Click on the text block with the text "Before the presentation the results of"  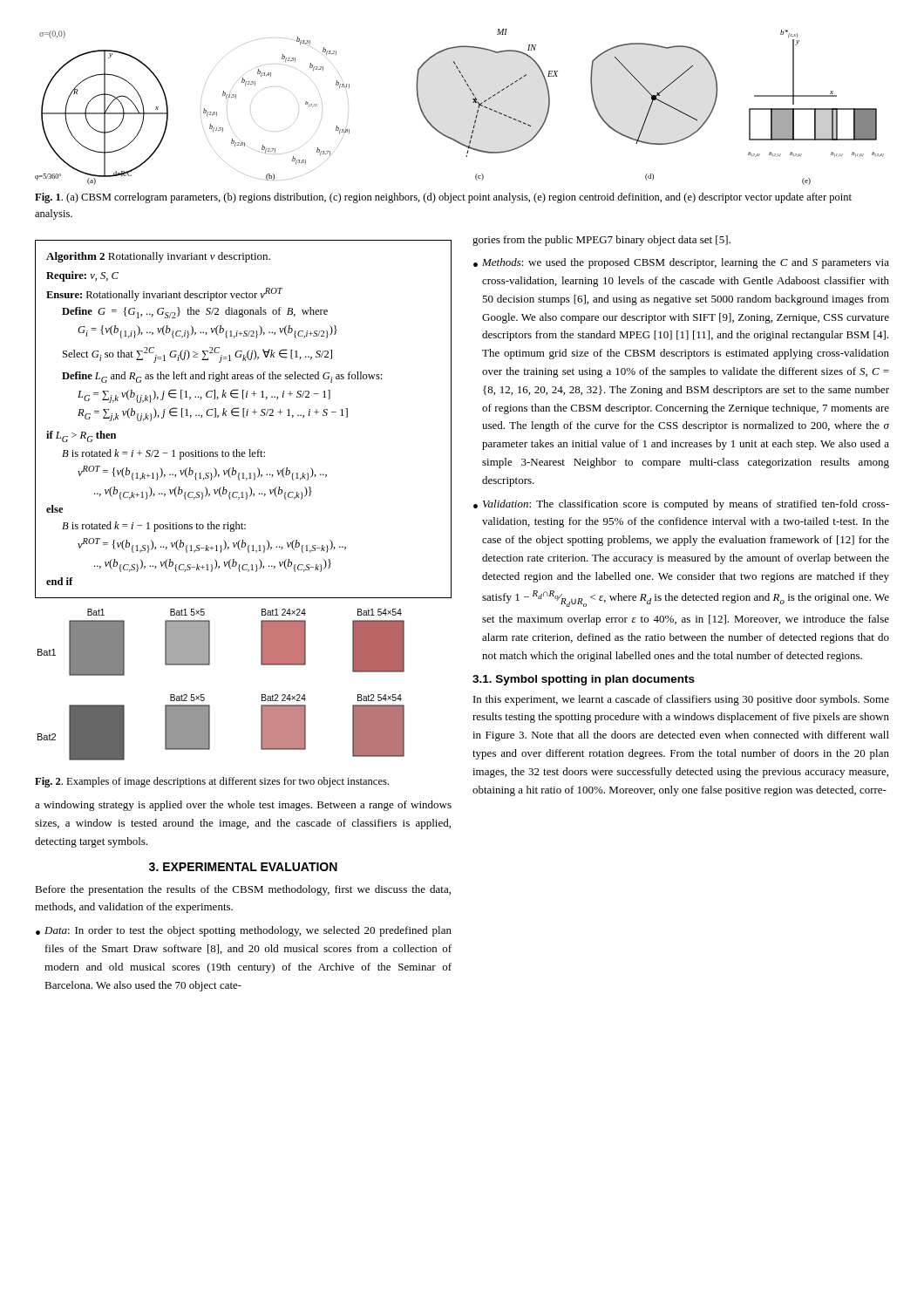click(243, 898)
